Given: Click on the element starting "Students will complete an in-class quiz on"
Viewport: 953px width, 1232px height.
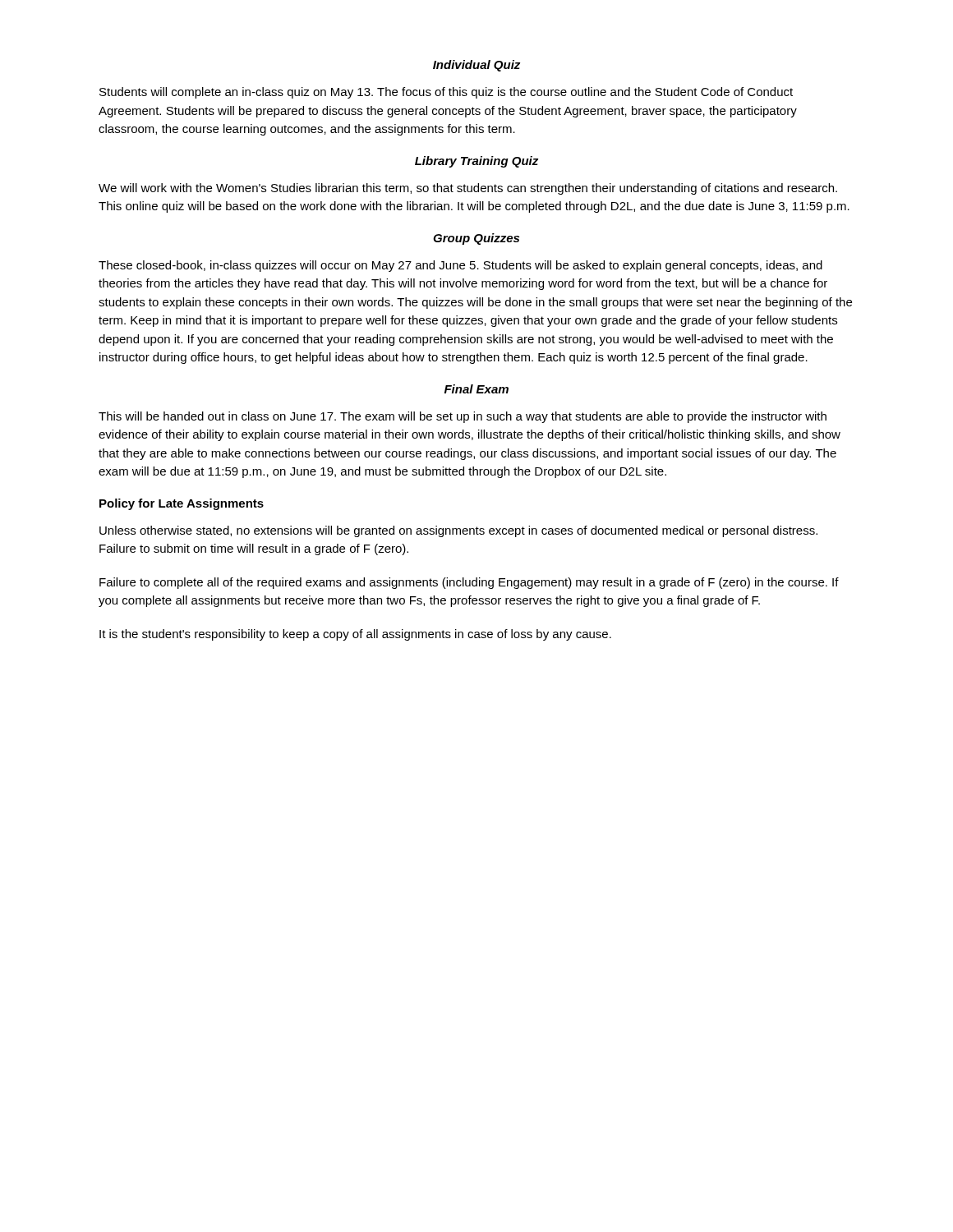Looking at the screenshot, I should 476,111.
